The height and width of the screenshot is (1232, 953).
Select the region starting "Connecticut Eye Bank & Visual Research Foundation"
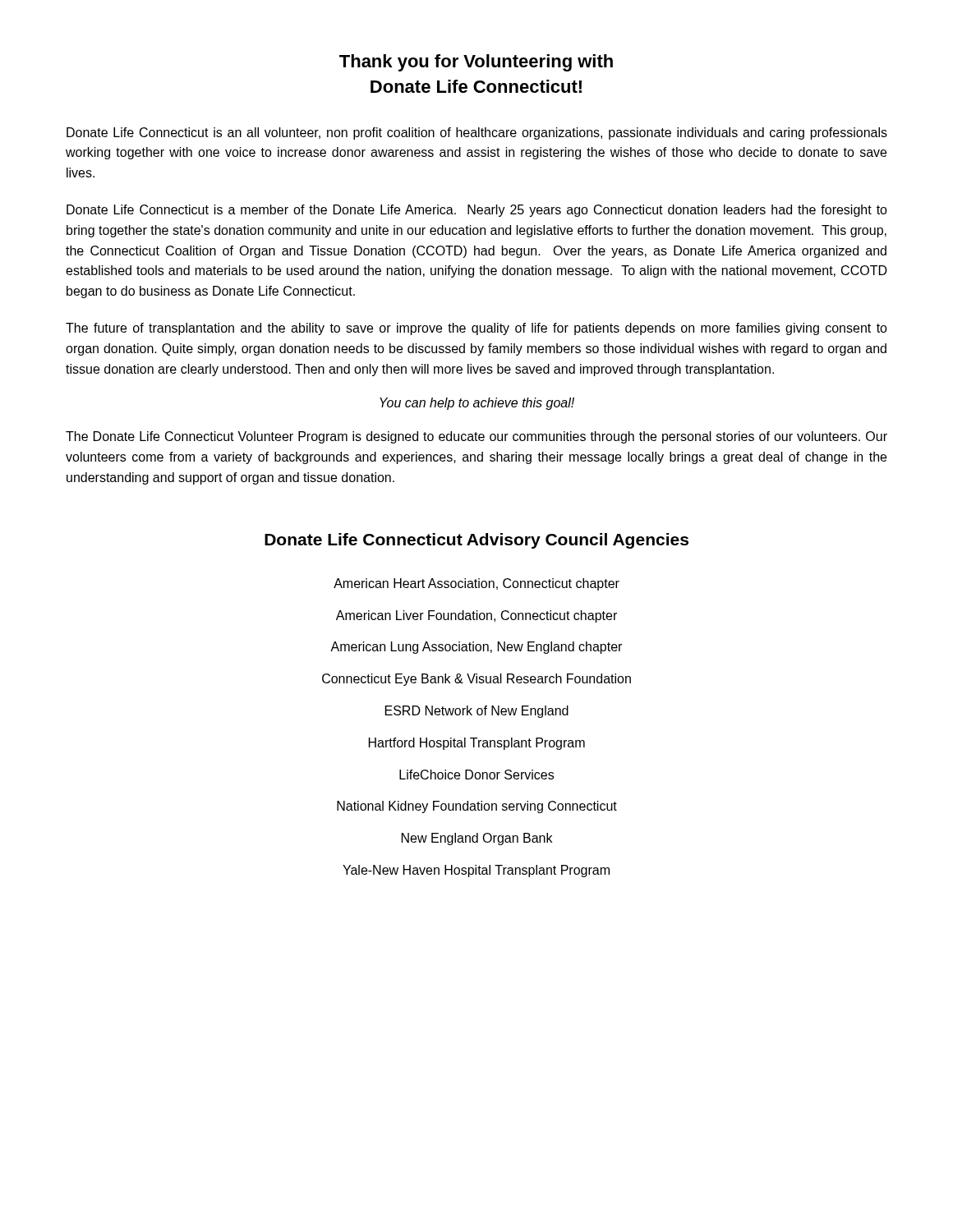click(476, 680)
